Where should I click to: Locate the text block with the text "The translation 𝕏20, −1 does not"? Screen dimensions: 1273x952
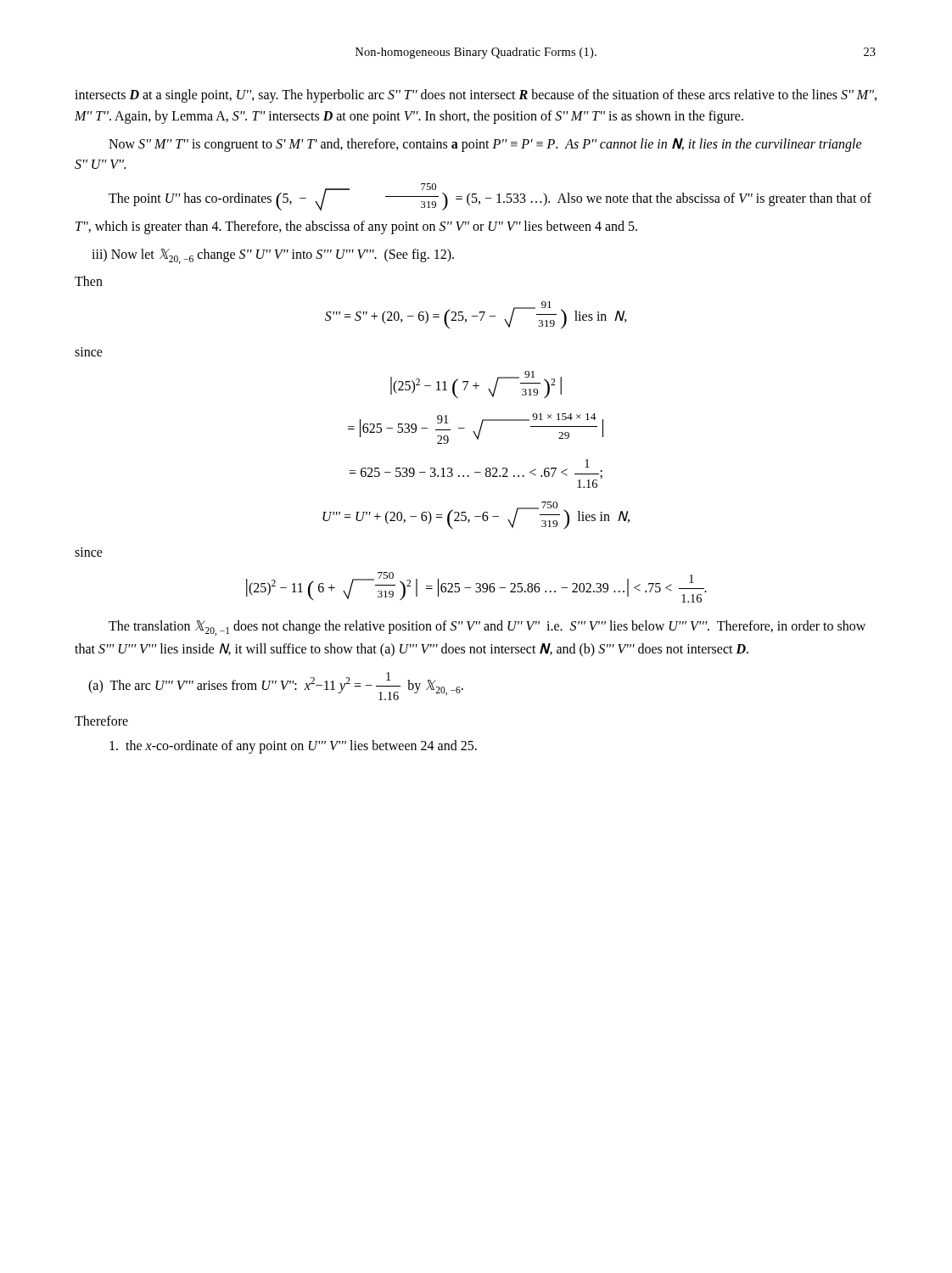(470, 637)
